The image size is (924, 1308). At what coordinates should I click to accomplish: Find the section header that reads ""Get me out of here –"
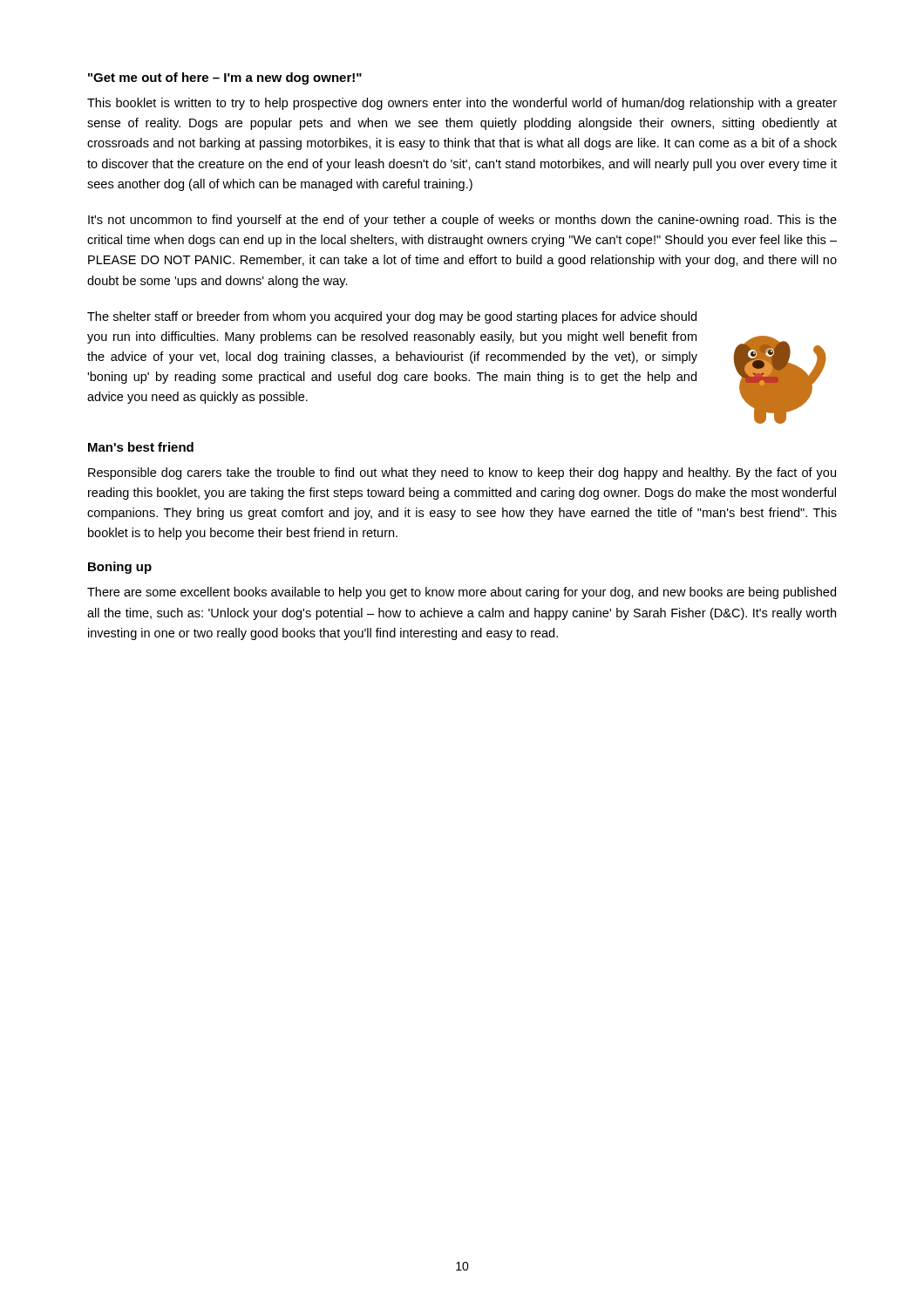pos(225,77)
